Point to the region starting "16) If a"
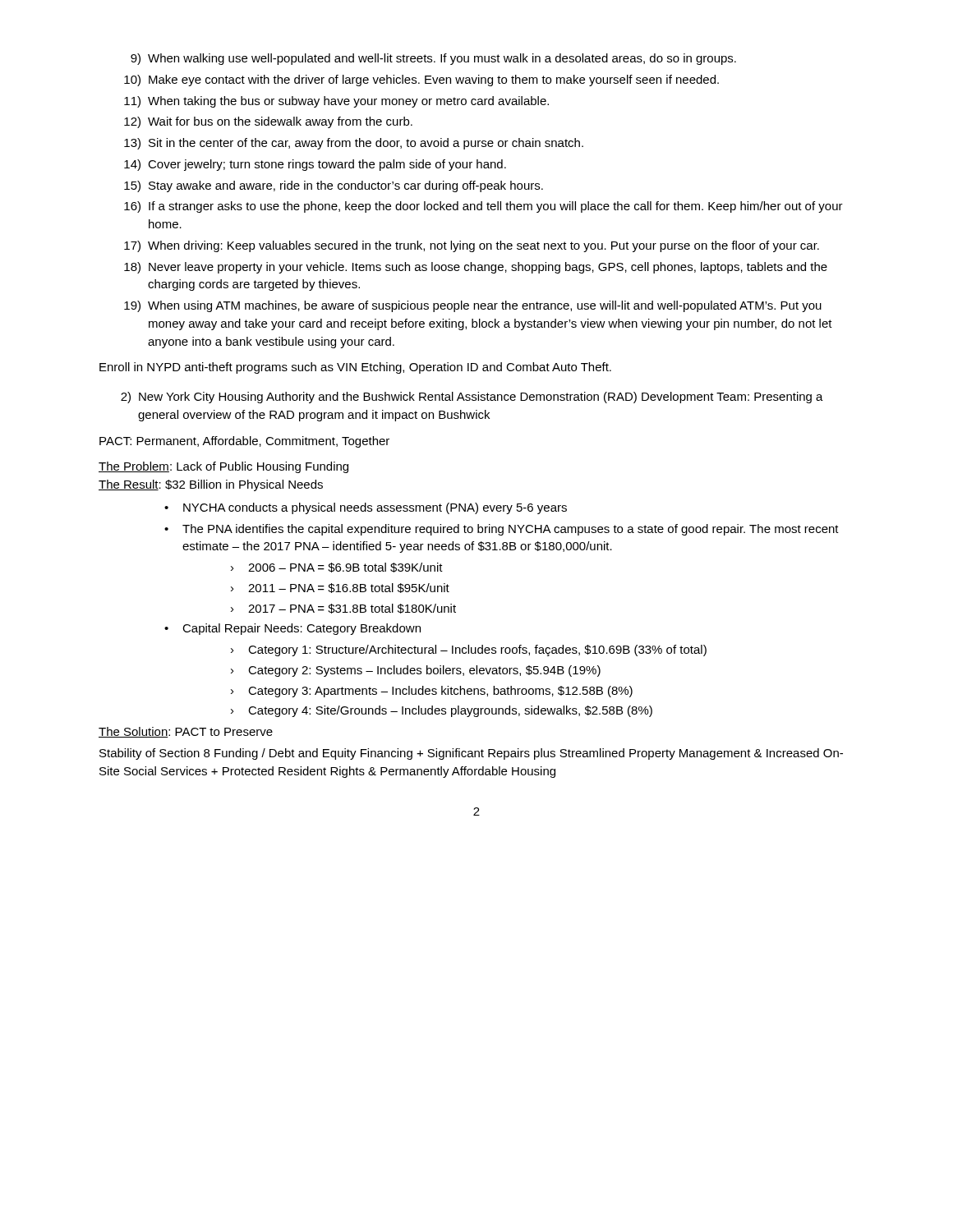This screenshot has width=953, height=1232. pyautogui.click(x=476, y=215)
